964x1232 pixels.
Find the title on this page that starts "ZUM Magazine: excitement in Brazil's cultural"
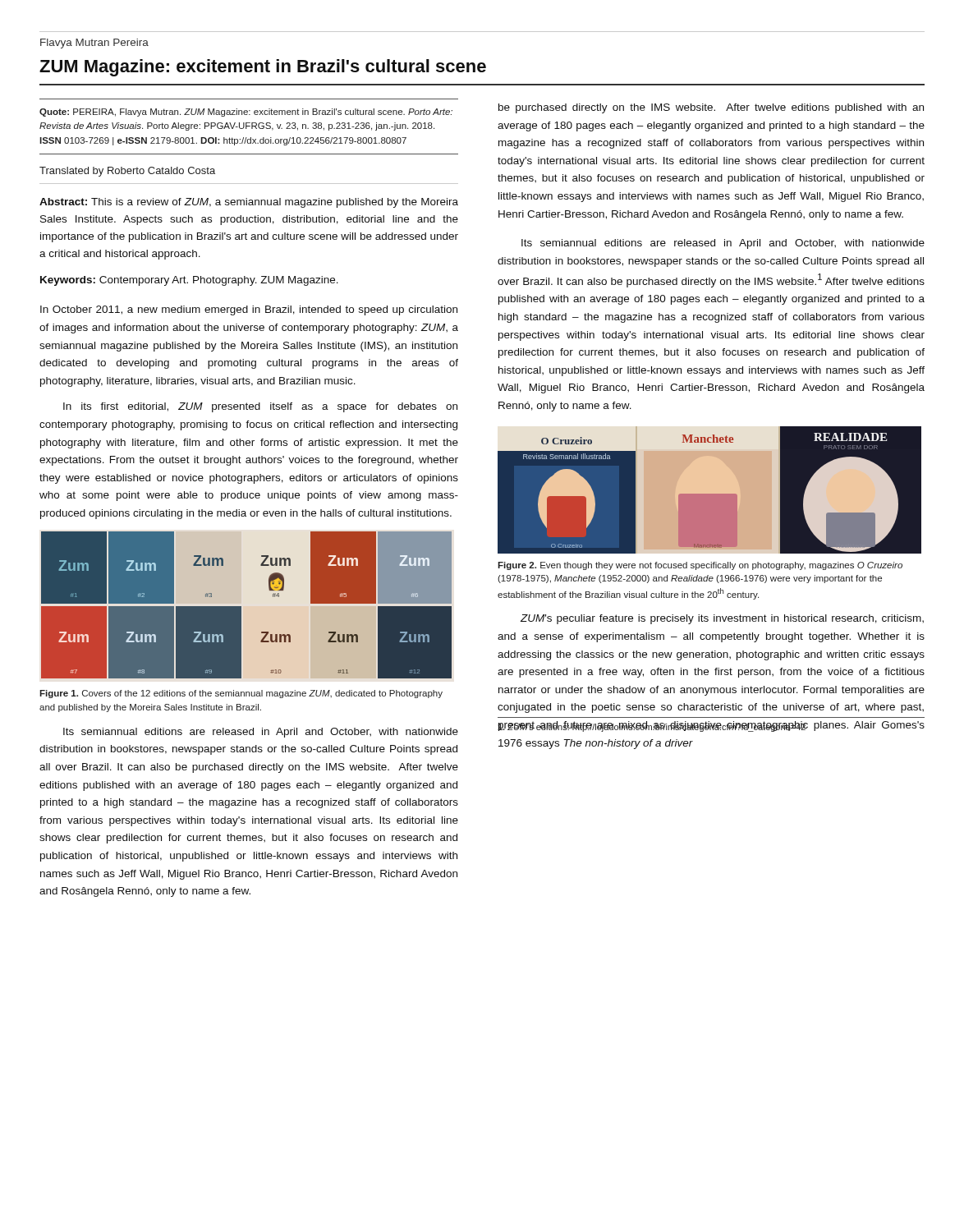coord(263,66)
